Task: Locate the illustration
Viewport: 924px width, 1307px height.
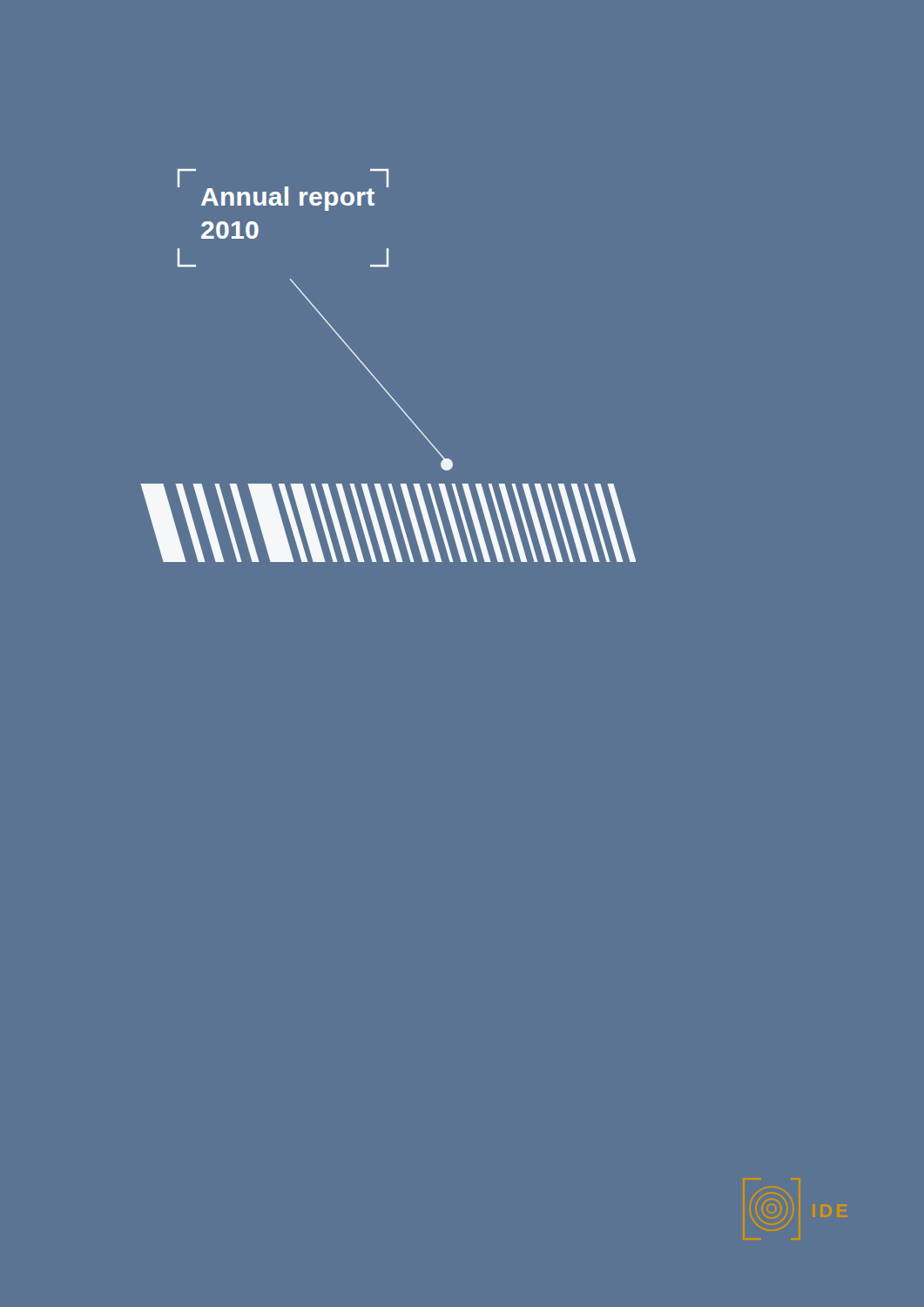Action: 383,523
